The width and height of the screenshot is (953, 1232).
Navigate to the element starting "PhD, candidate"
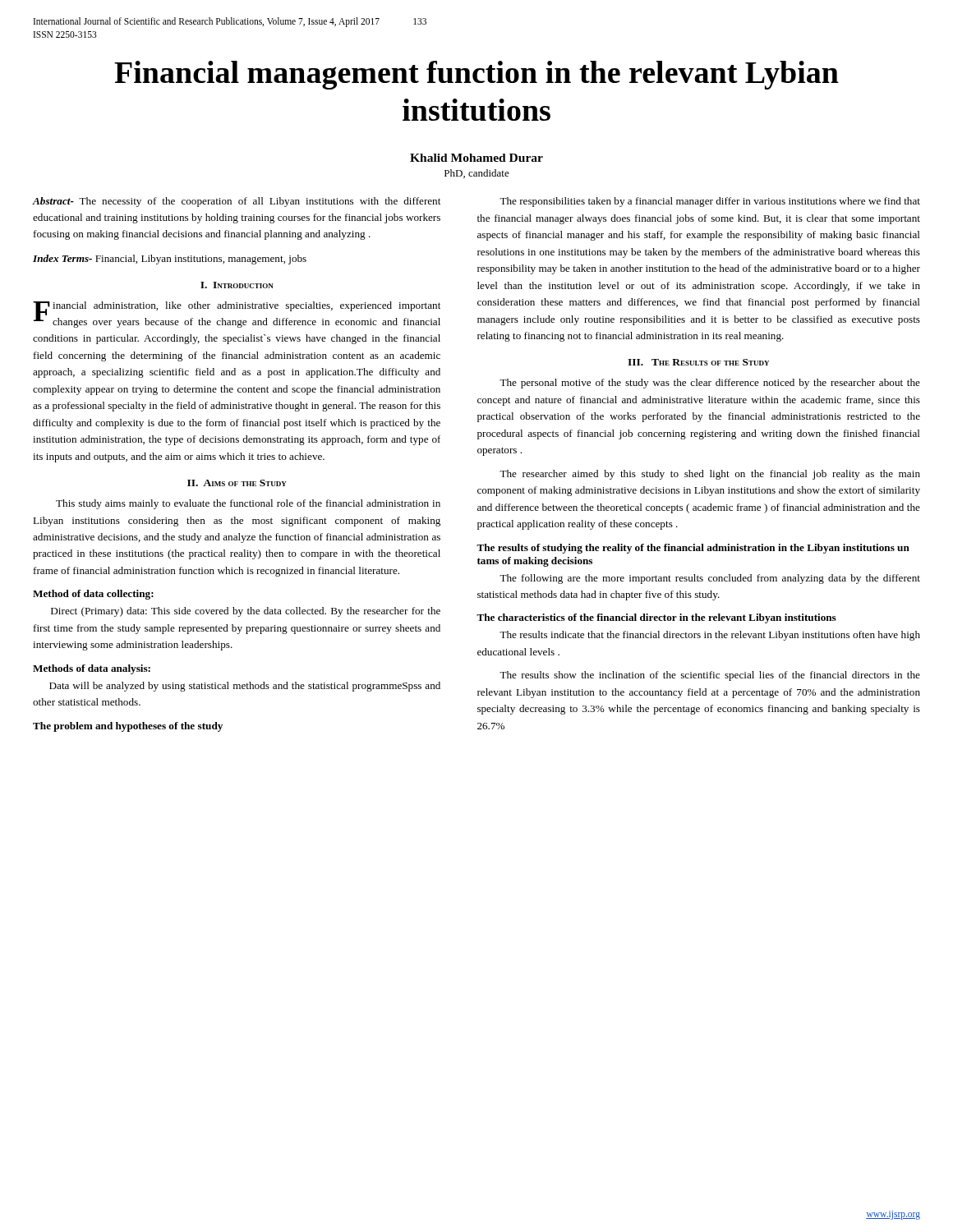coord(476,173)
